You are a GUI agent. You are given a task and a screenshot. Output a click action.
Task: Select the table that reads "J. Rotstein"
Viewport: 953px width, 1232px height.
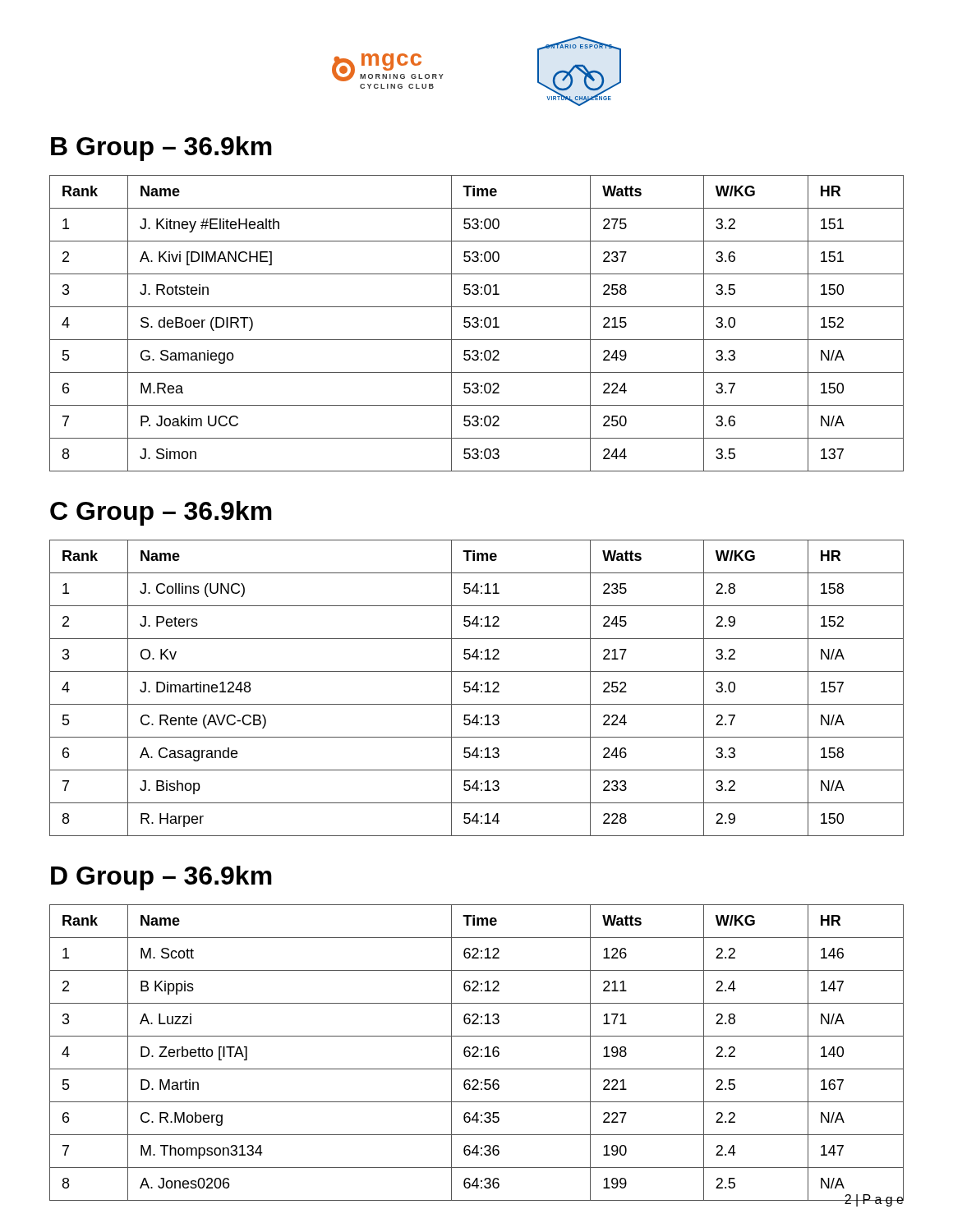pyautogui.click(x=476, y=323)
